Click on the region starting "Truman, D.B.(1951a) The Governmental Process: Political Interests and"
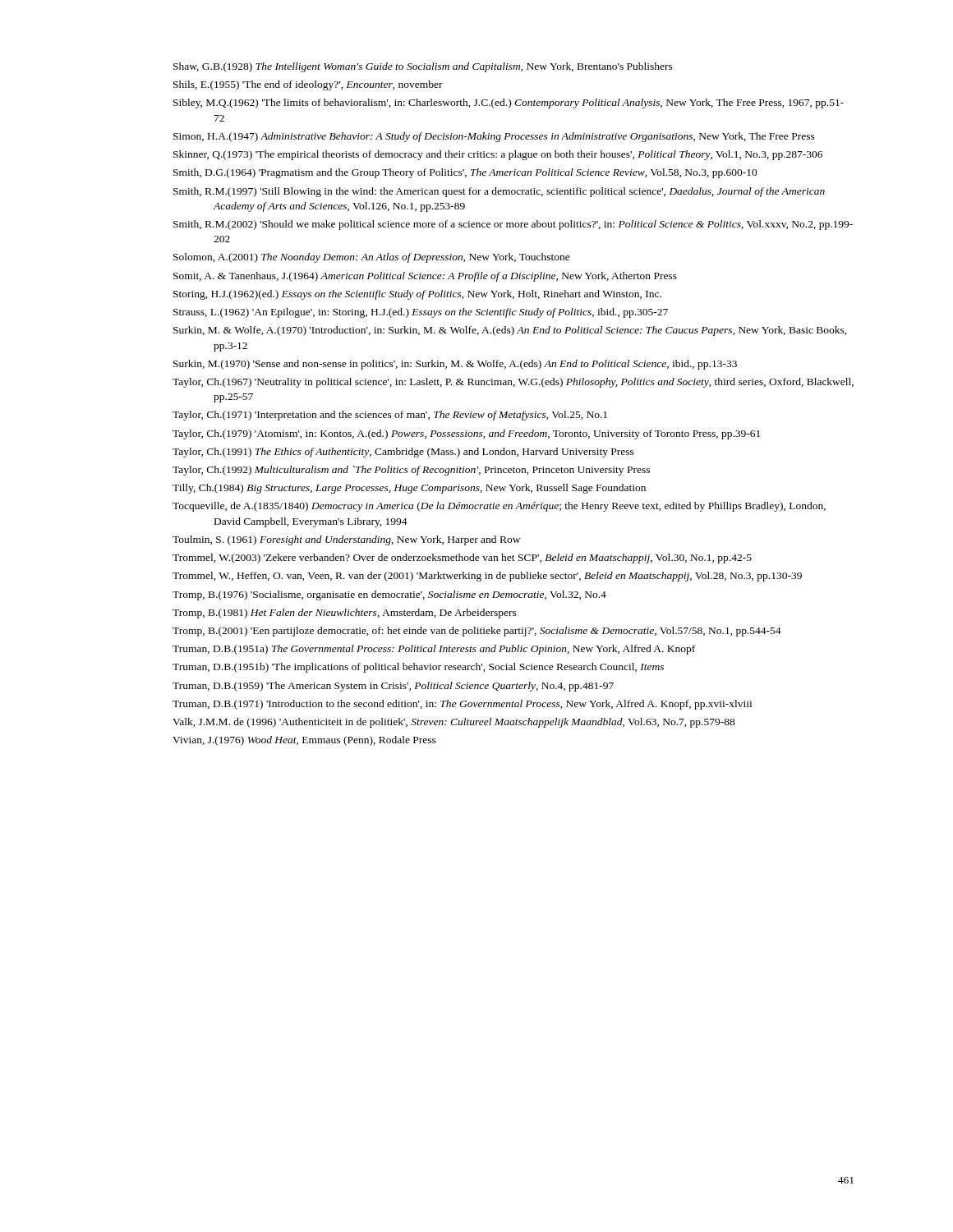Screen dimensions: 1232x953 (434, 649)
